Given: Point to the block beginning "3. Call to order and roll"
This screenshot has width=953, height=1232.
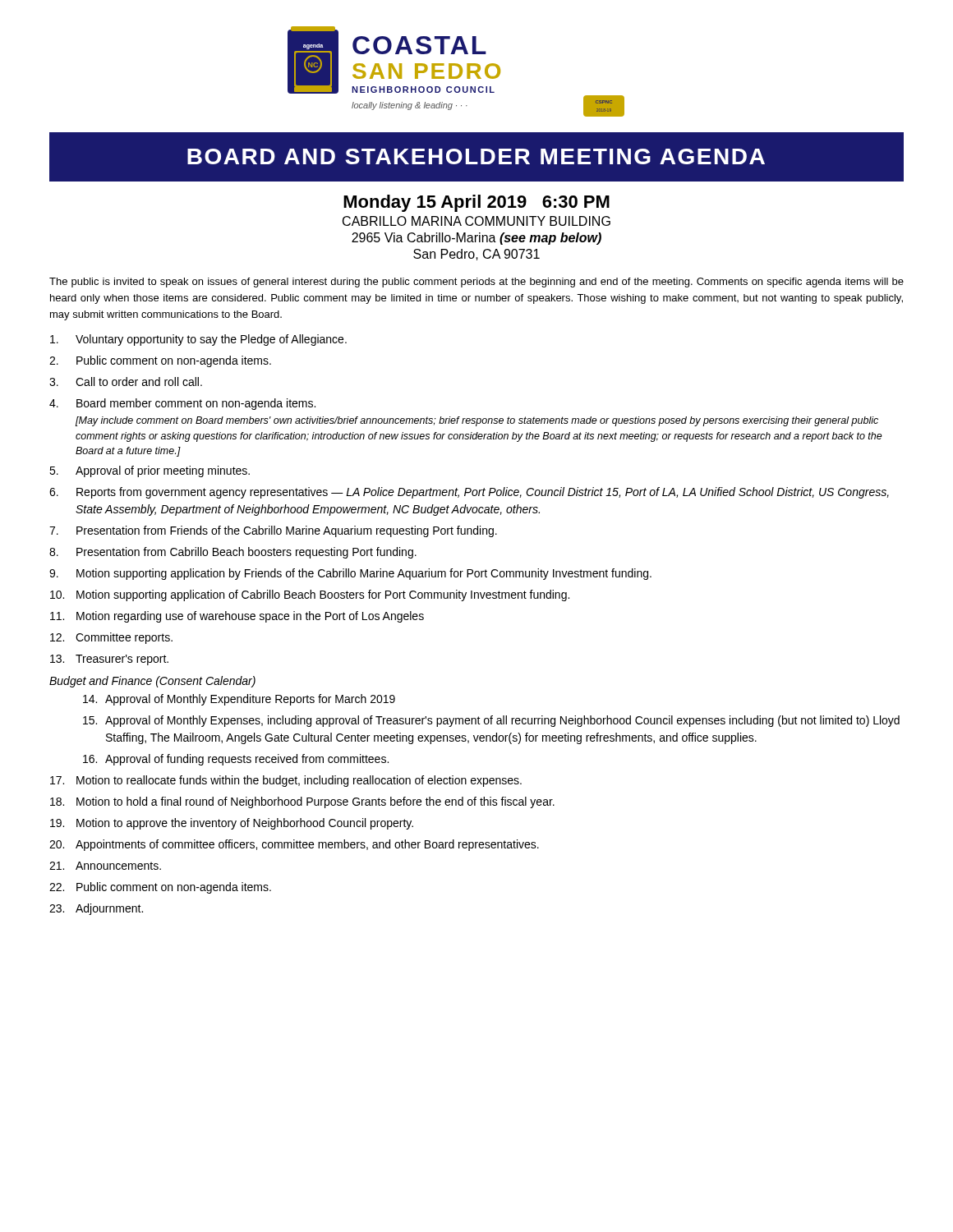Looking at the screenshot, I should point(126,382).
